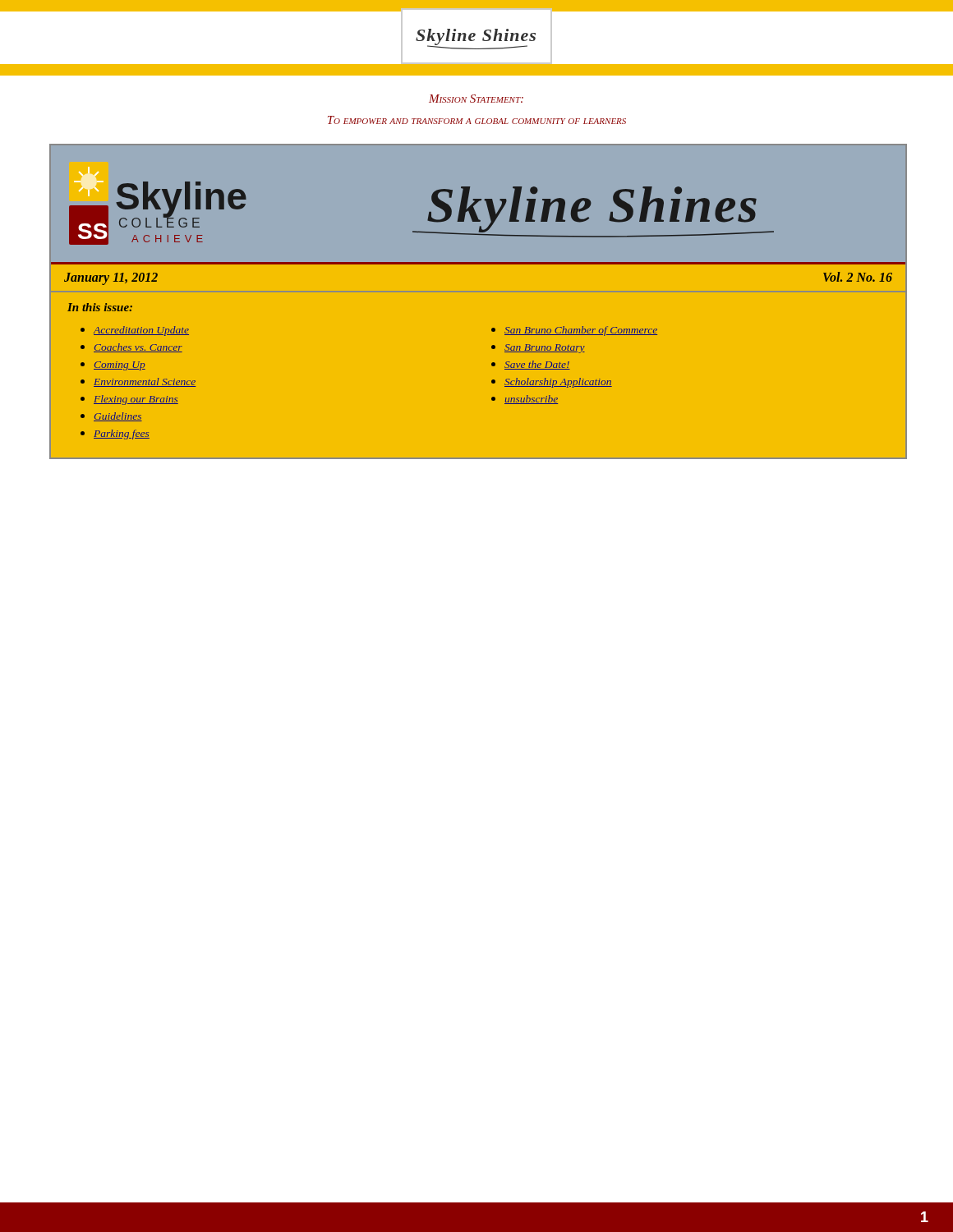
Task: Select the list item with the text "Save the Date!"
Action: point(537,364)
